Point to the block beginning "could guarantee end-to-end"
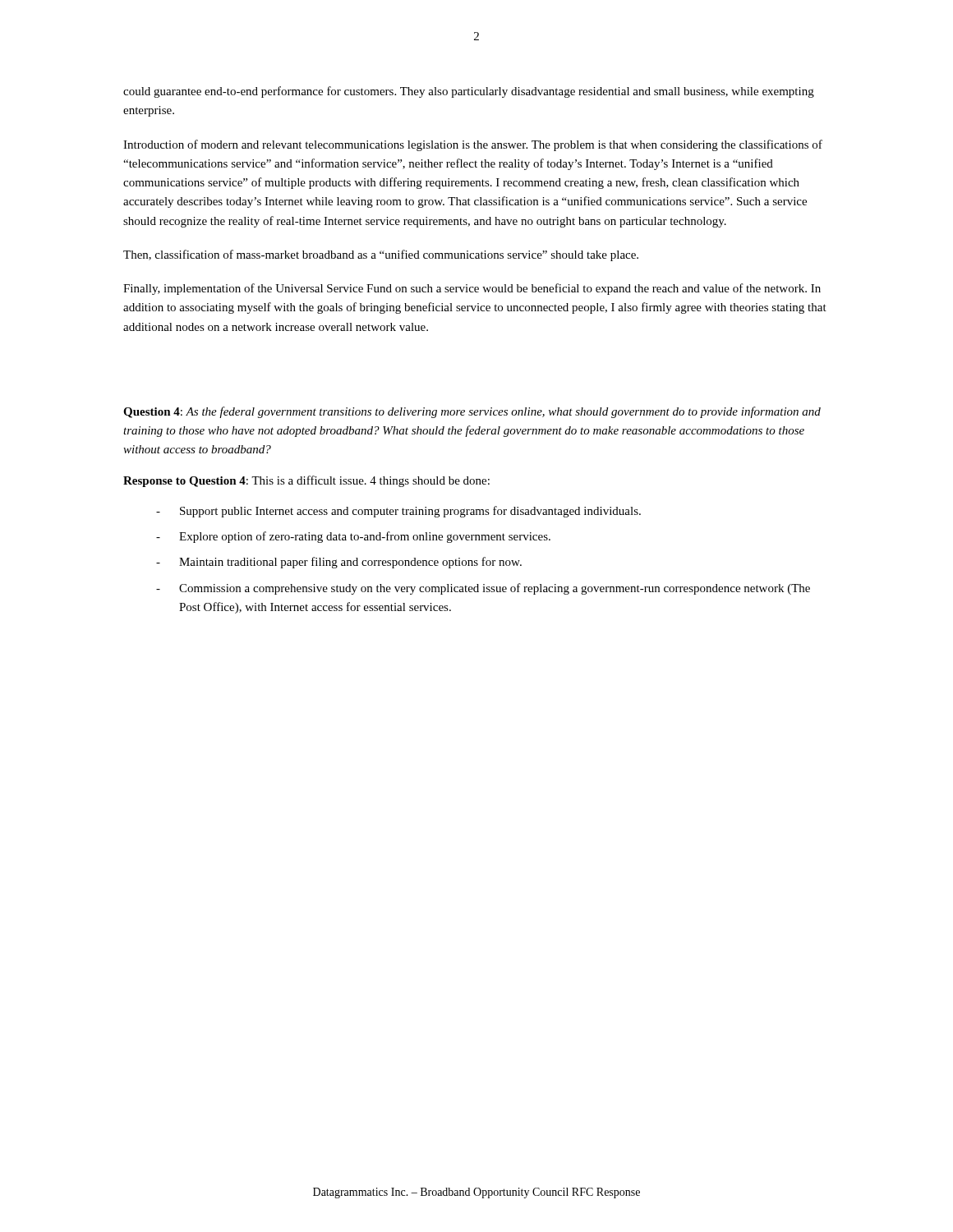953x1232 pixels. (x=469, y=101)
